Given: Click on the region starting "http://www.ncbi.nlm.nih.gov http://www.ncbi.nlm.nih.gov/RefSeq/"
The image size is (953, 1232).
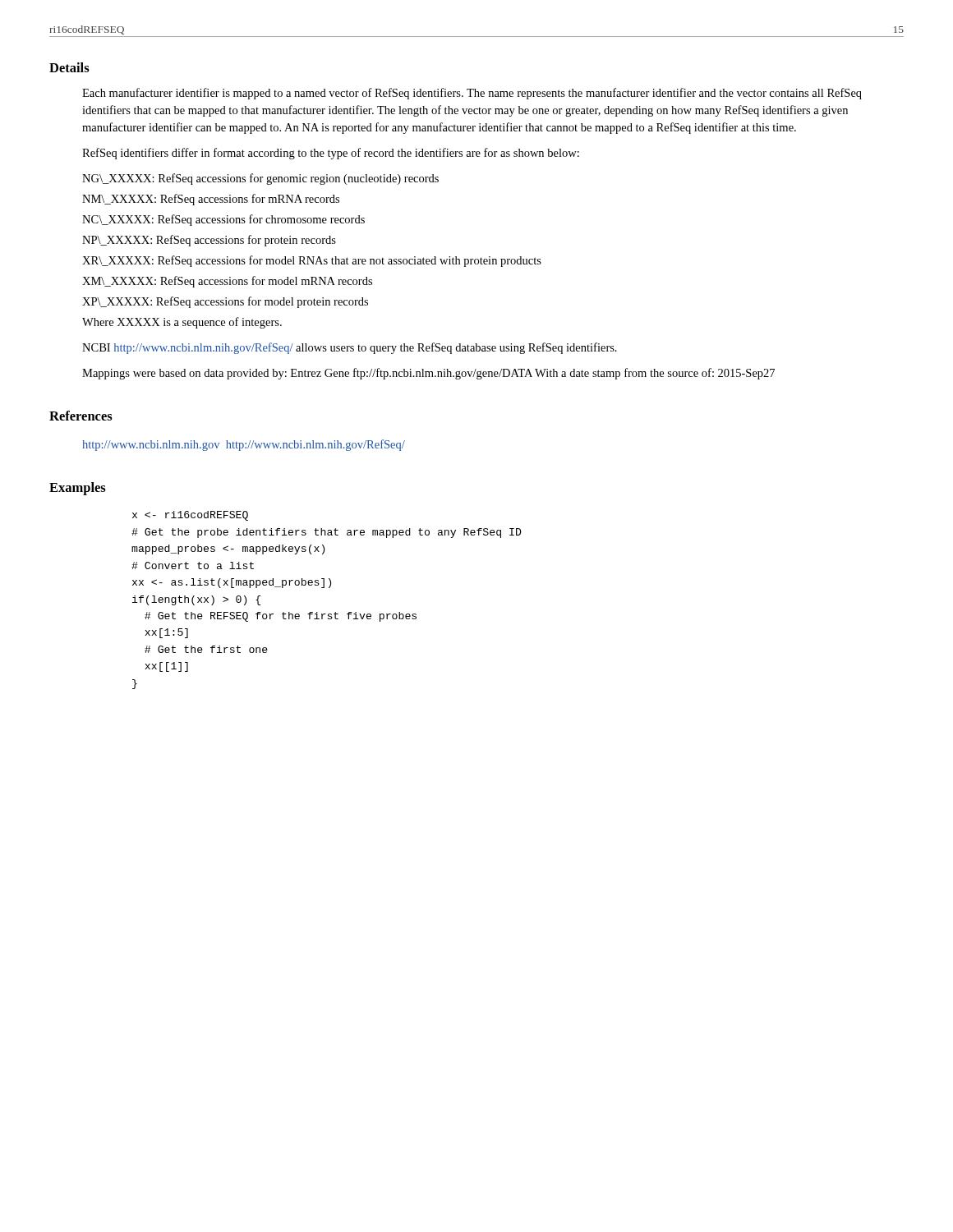Looking at the screenshot, I should (x=244, y=445).
